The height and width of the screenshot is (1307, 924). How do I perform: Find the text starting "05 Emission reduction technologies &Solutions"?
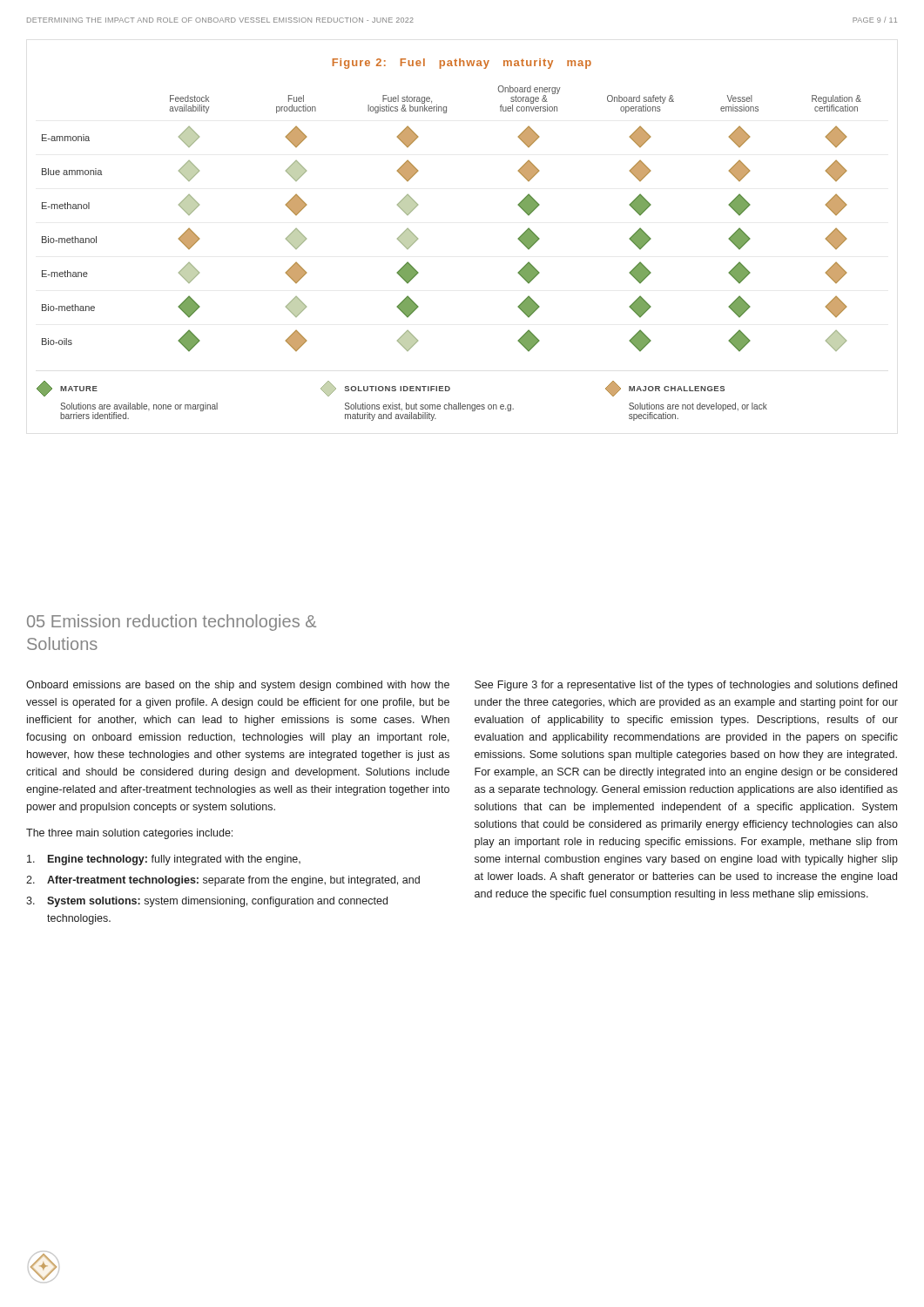click(171, 633)
